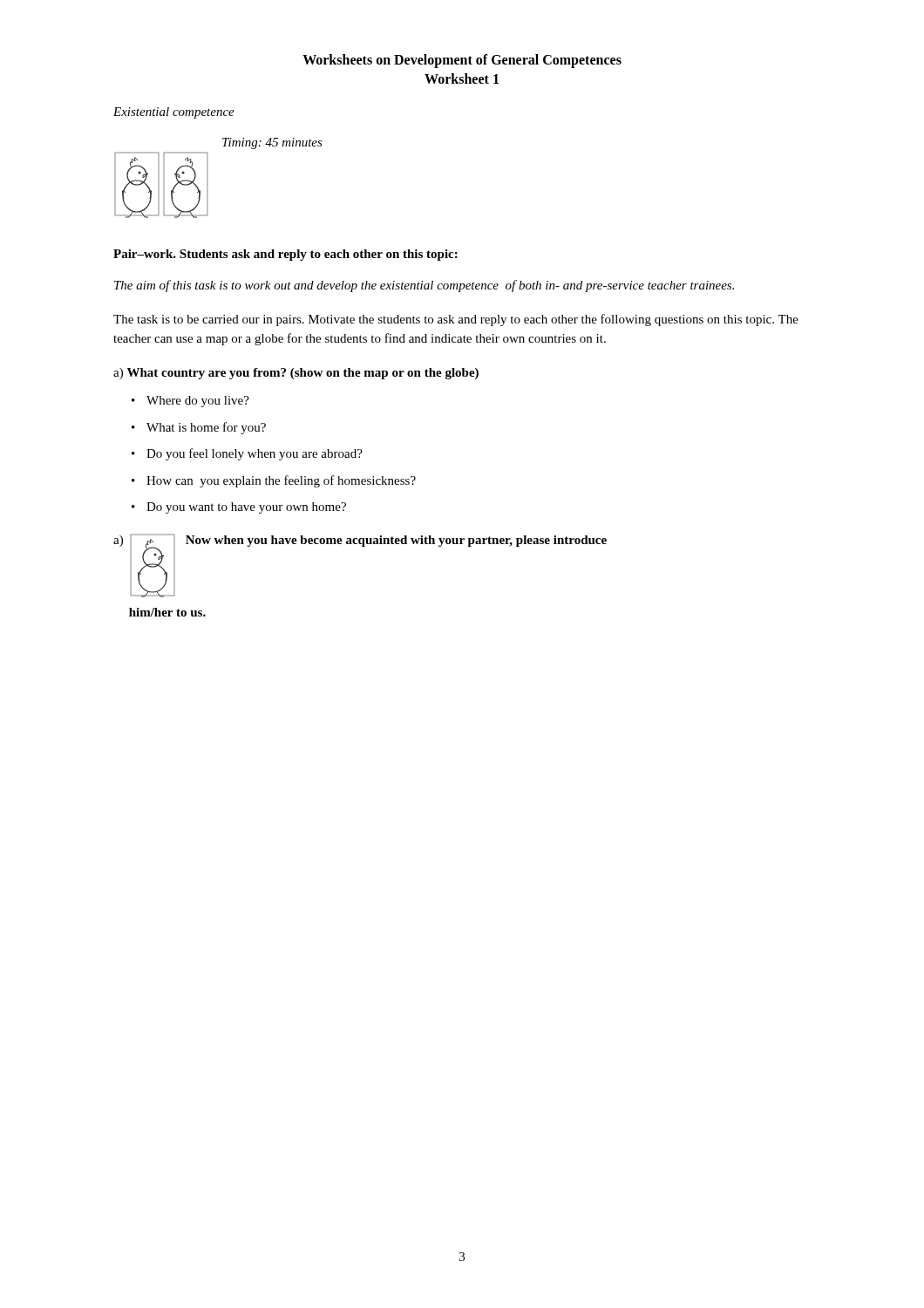Find the text block containing "a) What country are you from?"
This screenshot has height=1308, width=924.
point(296,372)
